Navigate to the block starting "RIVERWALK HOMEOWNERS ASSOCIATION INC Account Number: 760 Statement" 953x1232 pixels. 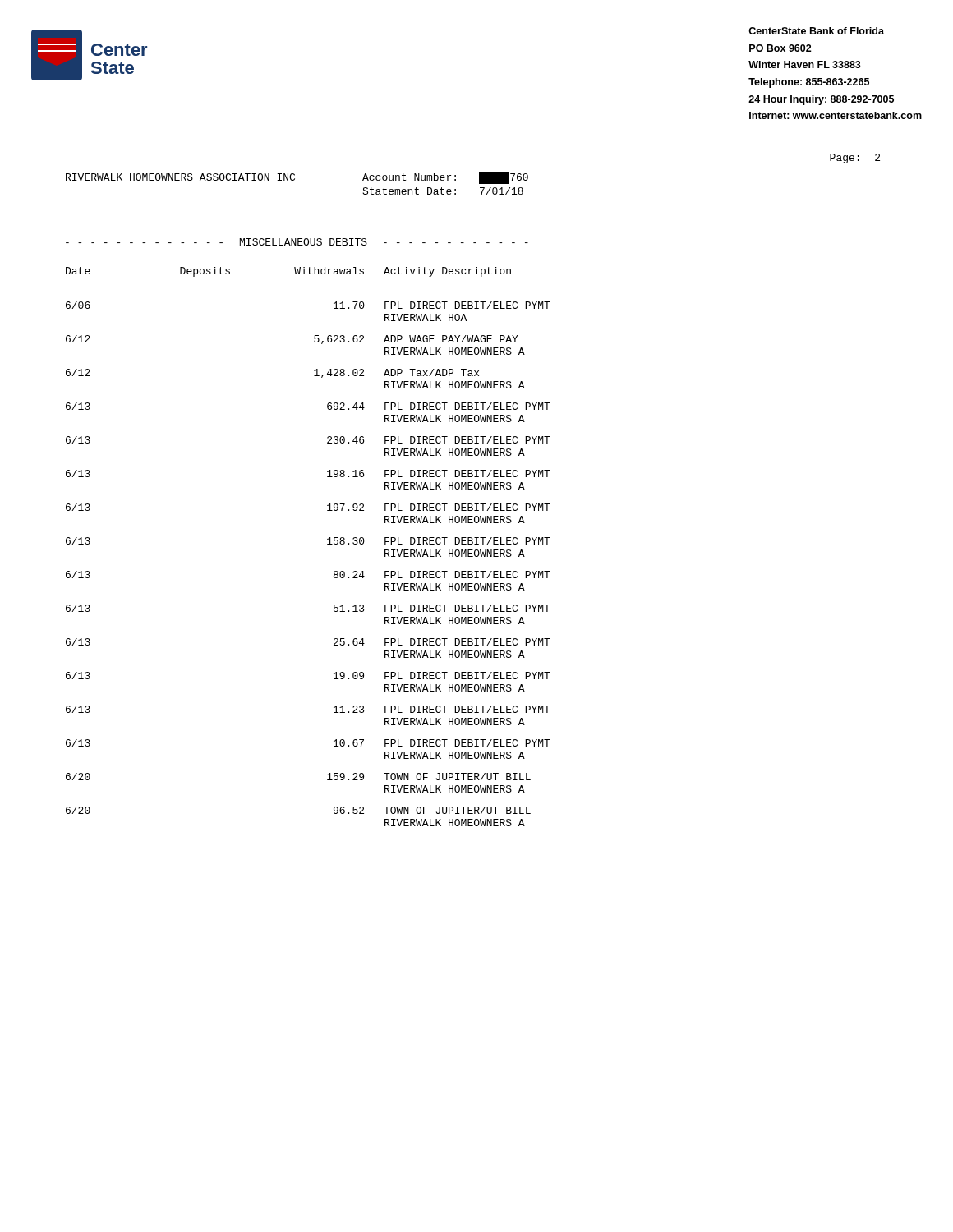476,185
